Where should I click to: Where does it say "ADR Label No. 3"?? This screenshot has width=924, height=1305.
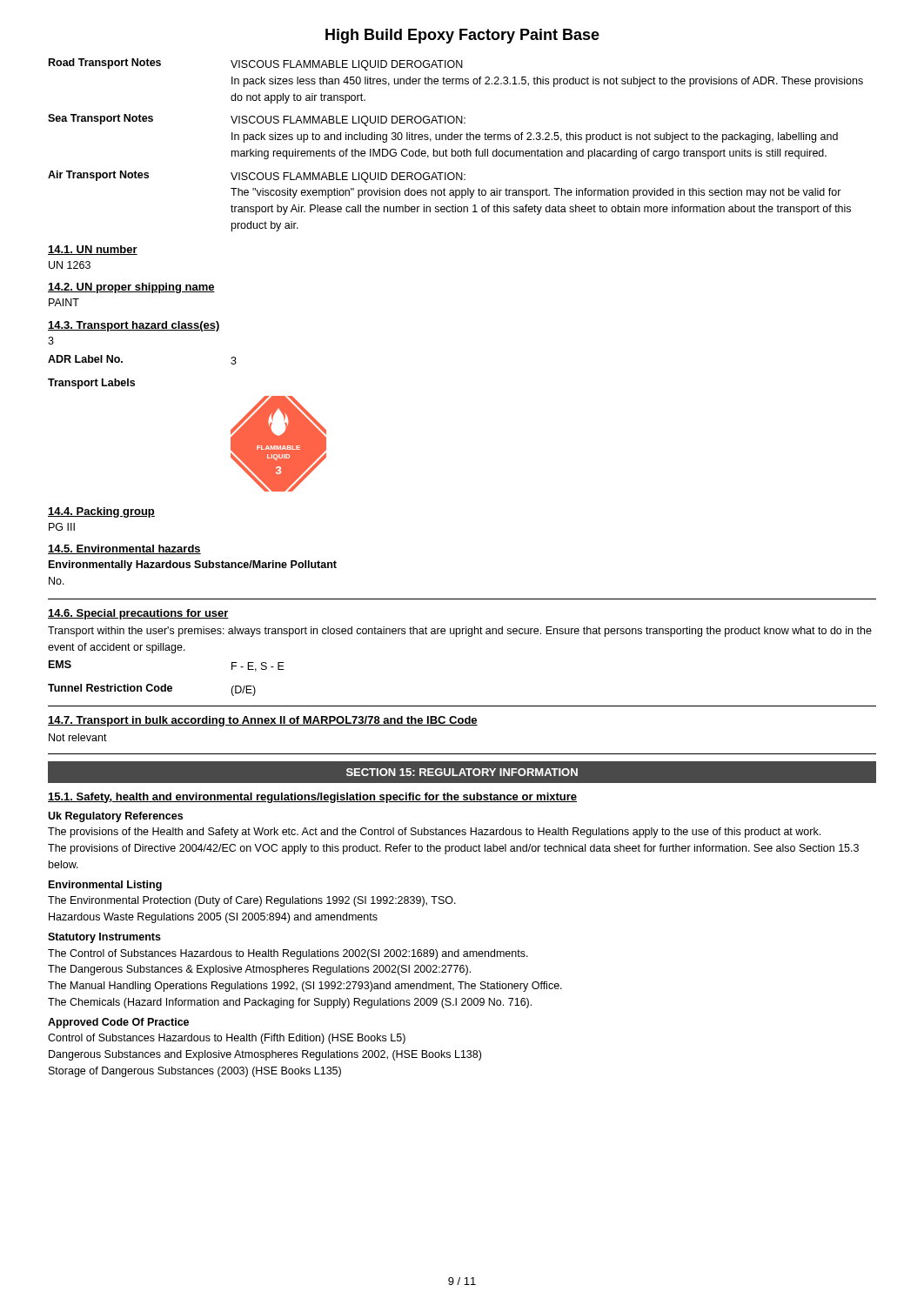(88, 360)
